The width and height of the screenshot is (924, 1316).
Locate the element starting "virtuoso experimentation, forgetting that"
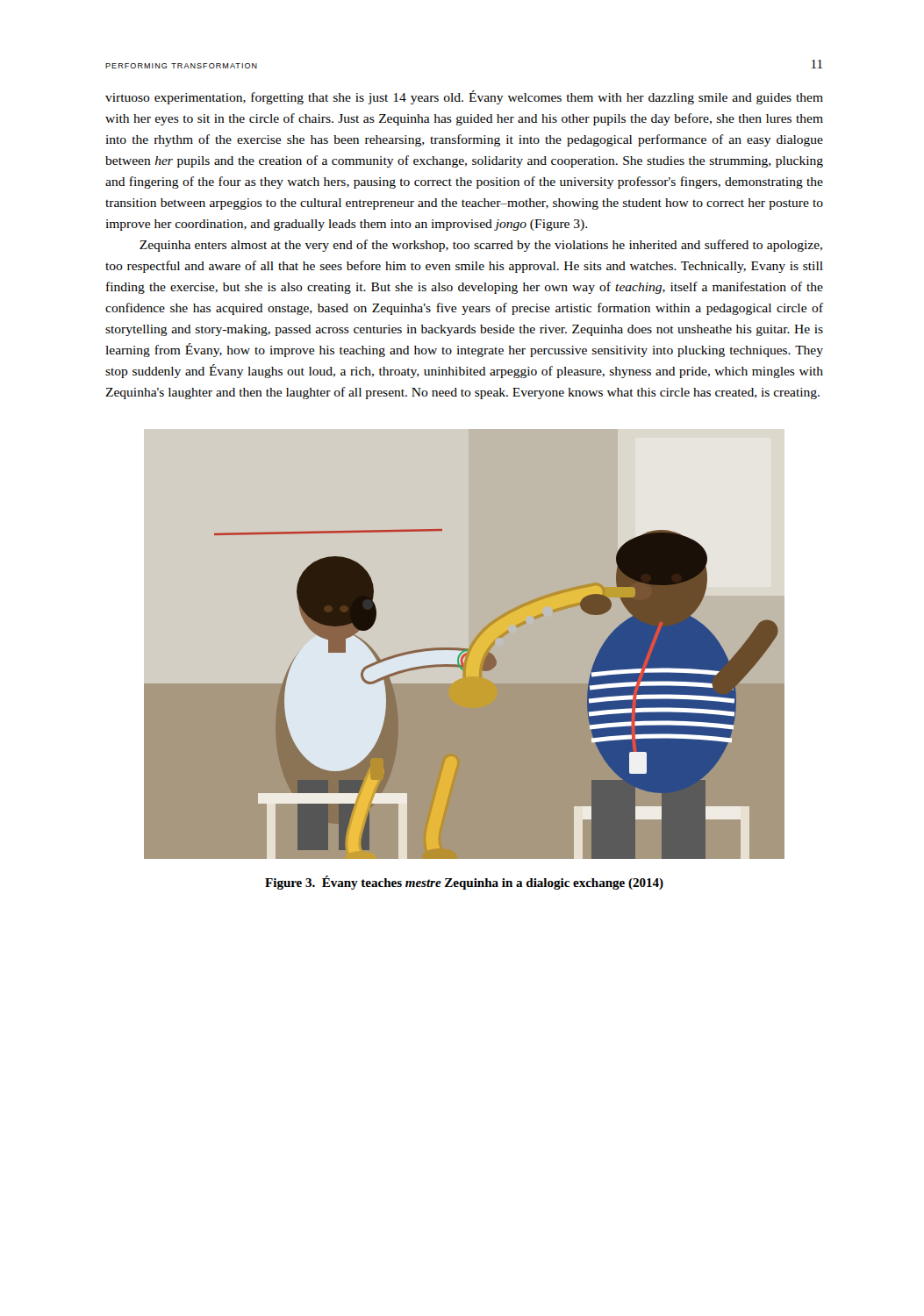[464, 245]
